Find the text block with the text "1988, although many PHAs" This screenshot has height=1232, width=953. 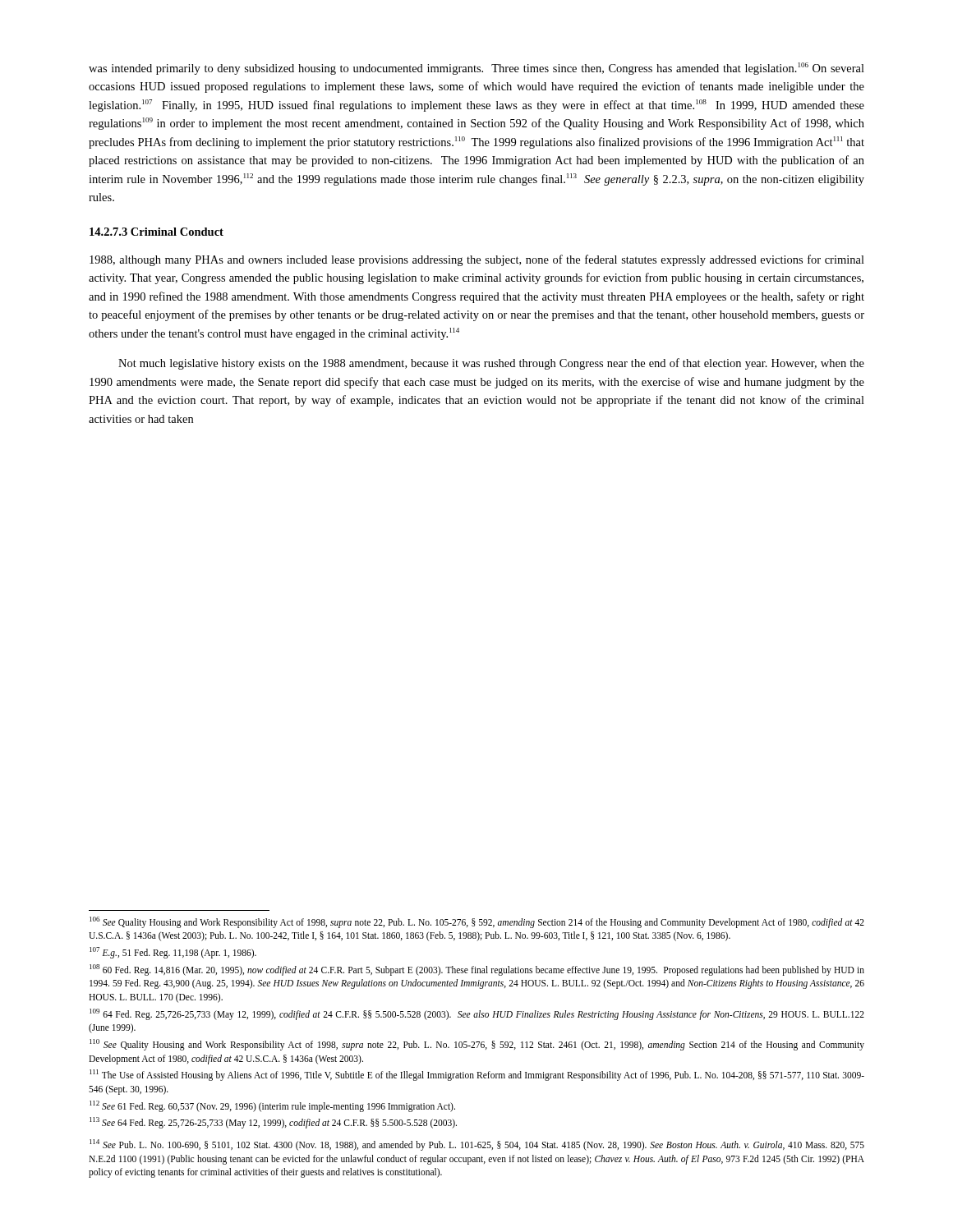pyautogui.click(x=476, y=296)
